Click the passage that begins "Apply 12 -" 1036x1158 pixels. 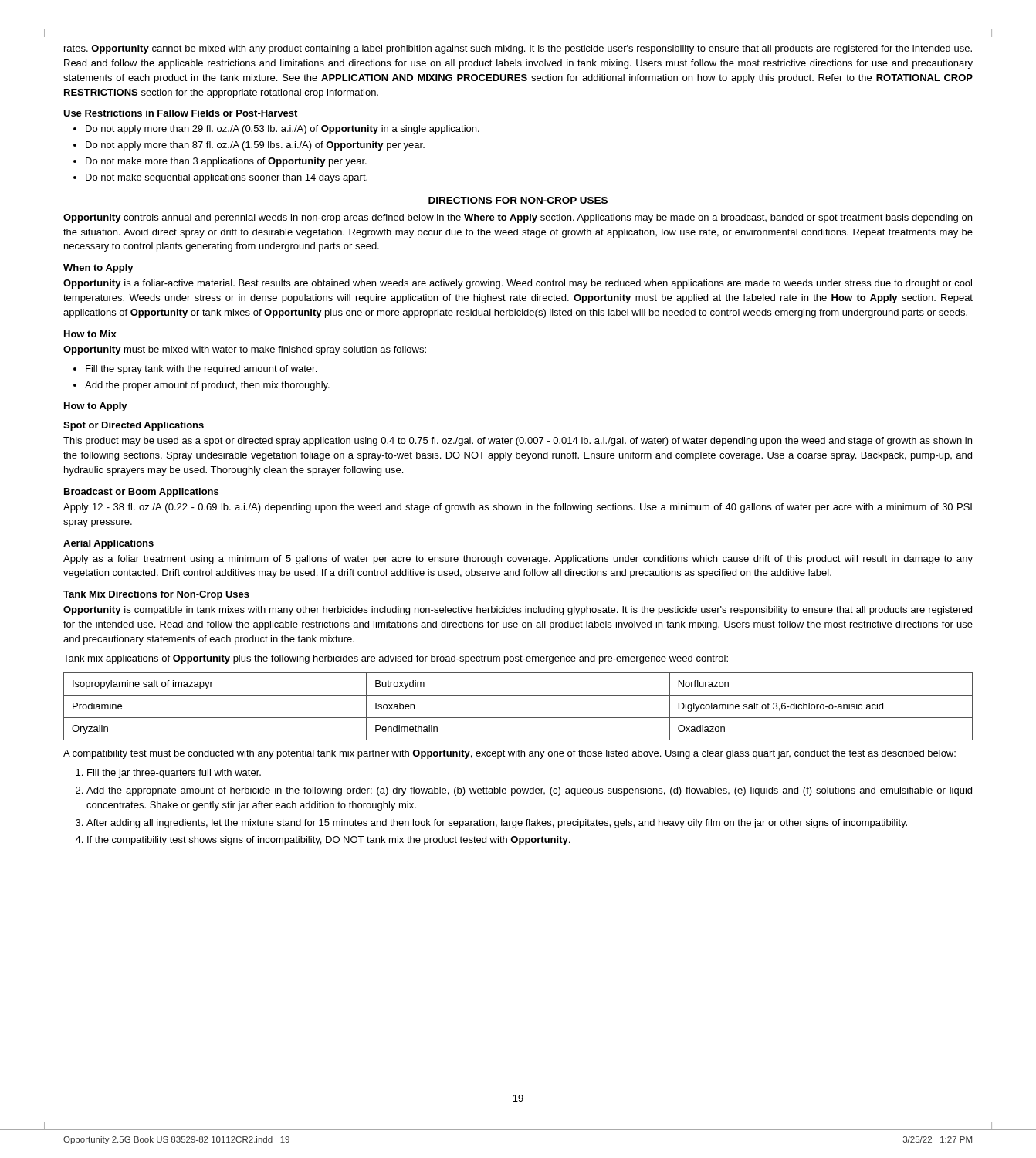tap(518, 515)
